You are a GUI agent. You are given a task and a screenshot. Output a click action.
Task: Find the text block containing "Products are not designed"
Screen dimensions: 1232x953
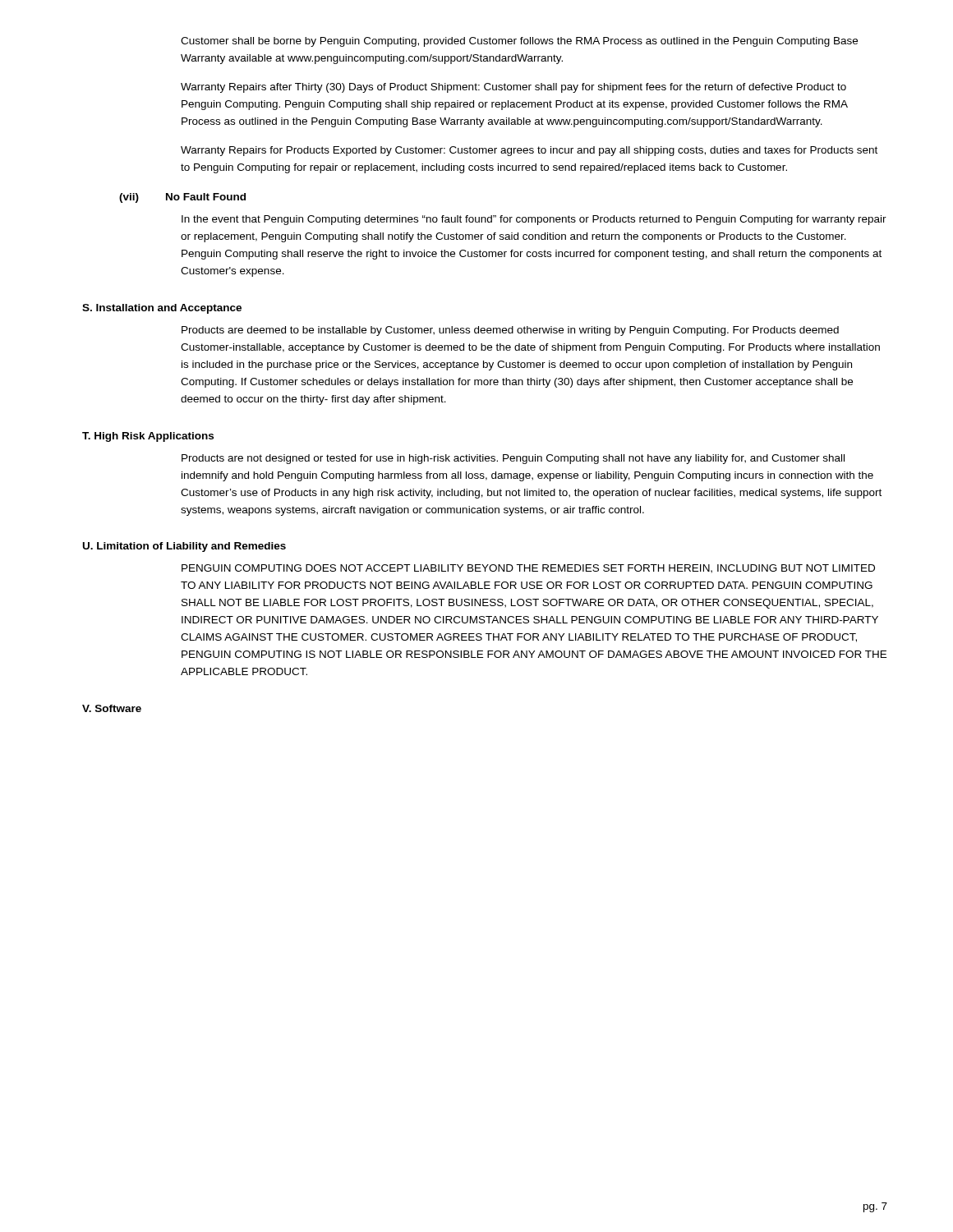pyautogui.click(x=531, y=483)
